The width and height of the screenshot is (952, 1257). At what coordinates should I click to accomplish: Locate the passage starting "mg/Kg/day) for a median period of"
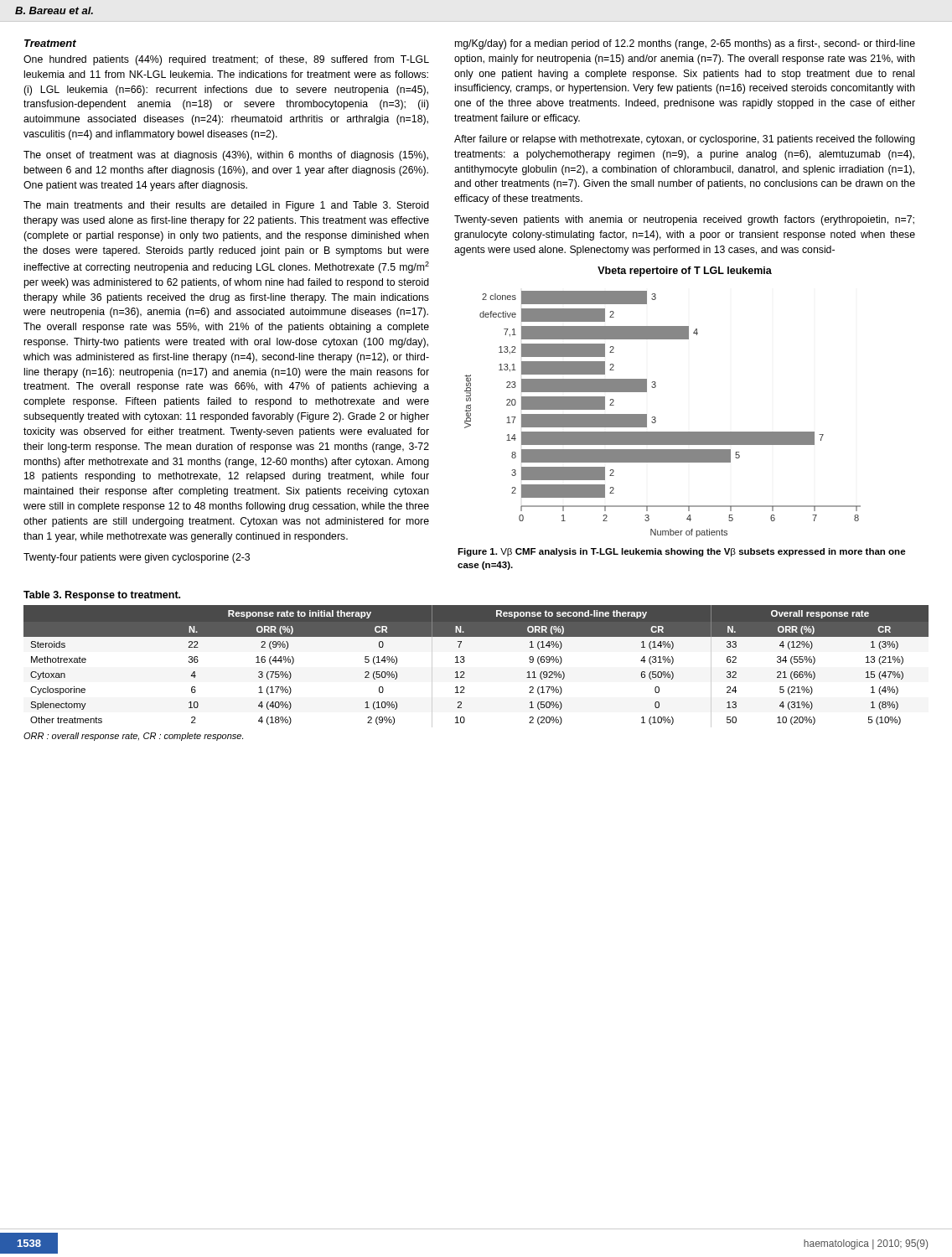(685, 147)
